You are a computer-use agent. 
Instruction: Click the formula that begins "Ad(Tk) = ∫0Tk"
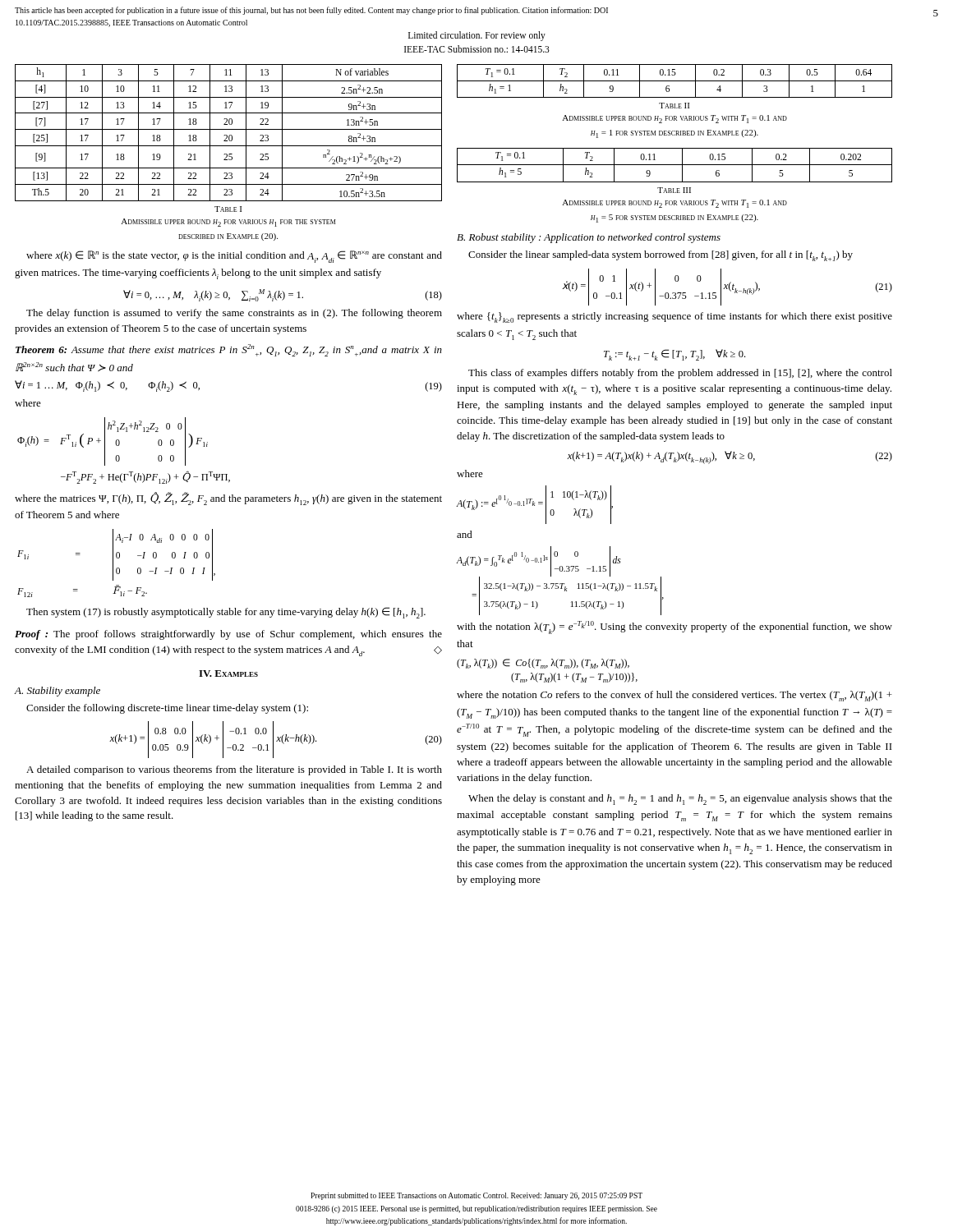560,581
